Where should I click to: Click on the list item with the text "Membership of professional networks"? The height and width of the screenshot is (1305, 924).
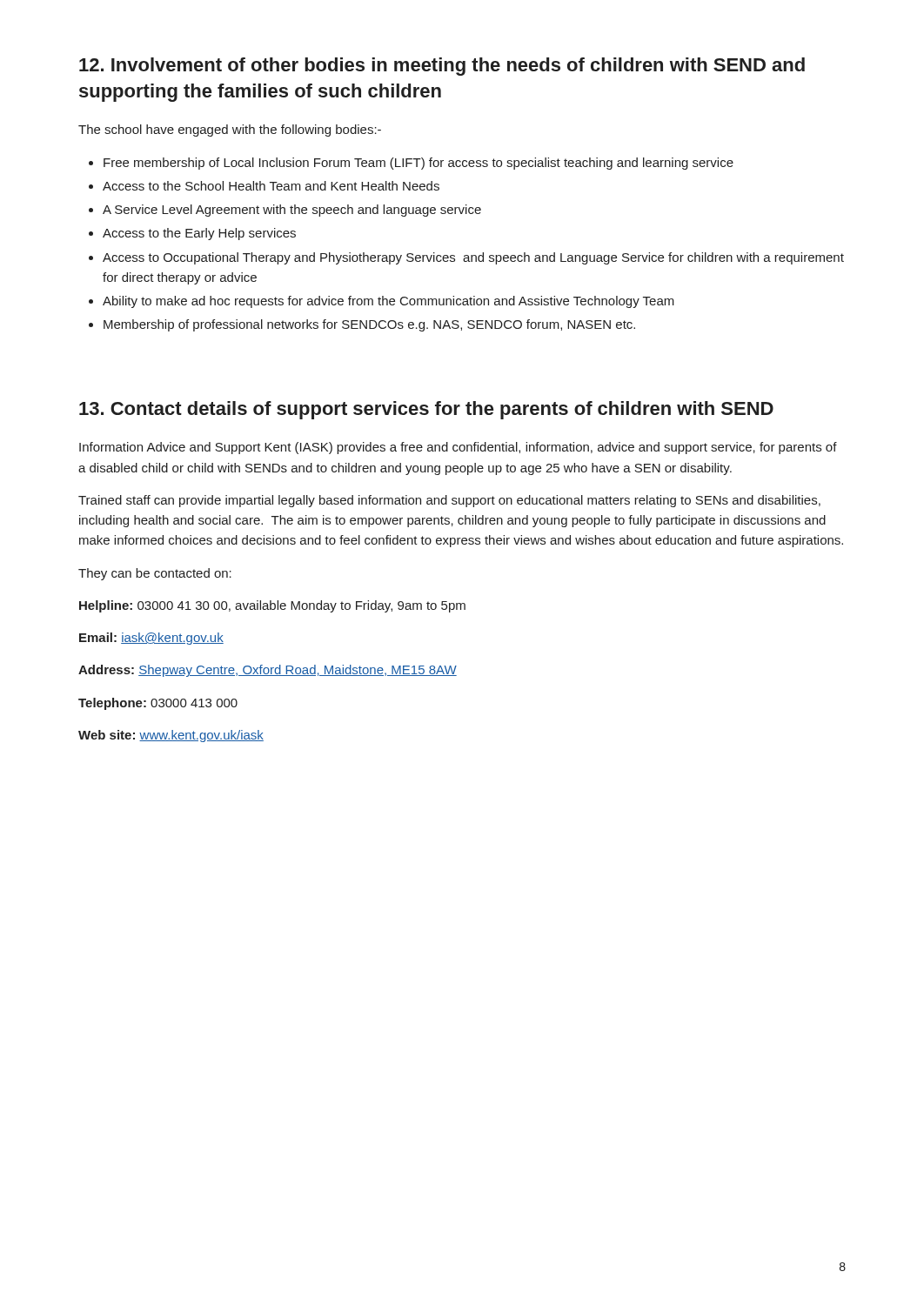[474, 324]
